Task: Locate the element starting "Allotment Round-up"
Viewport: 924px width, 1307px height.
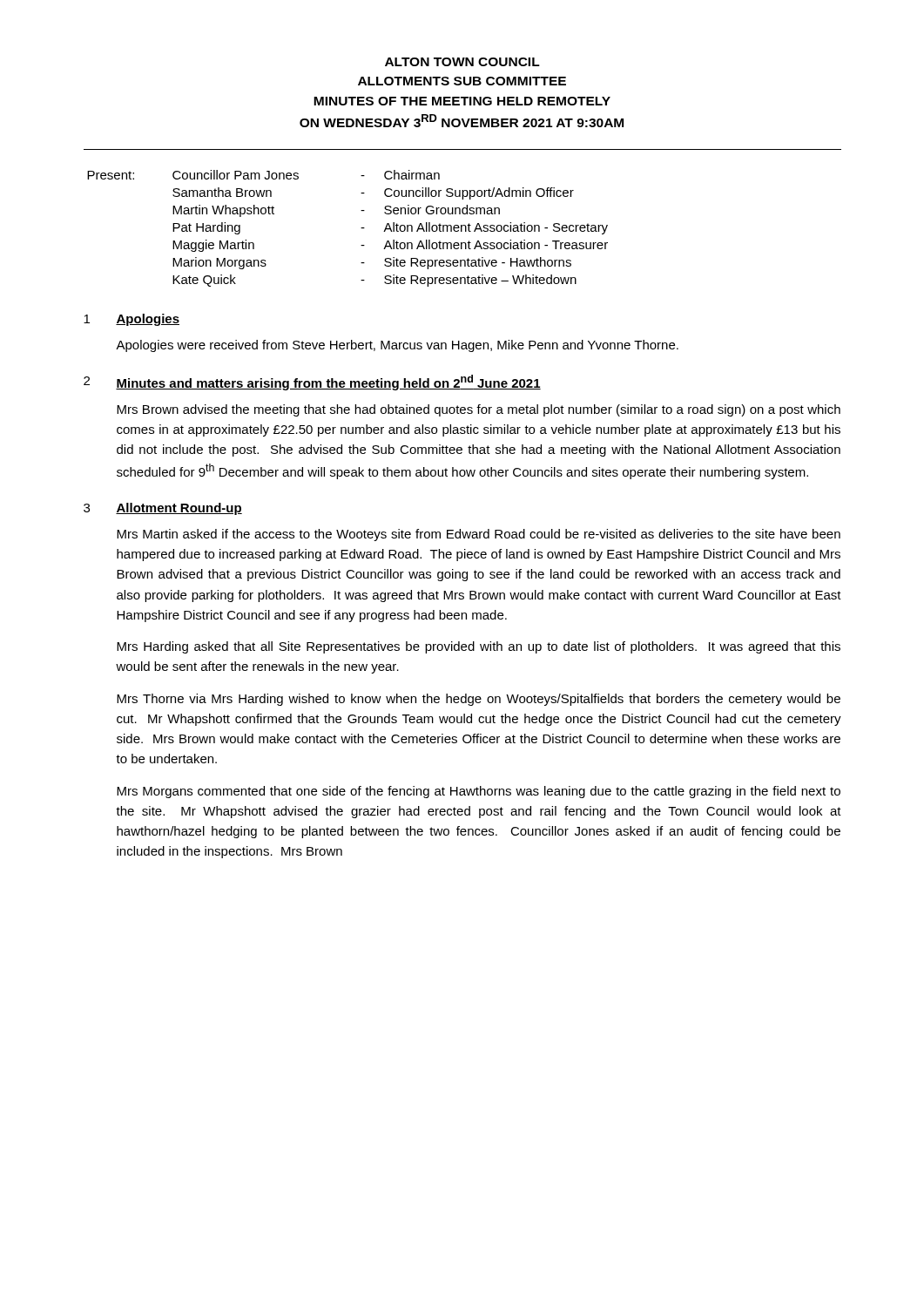Action: 179,507
